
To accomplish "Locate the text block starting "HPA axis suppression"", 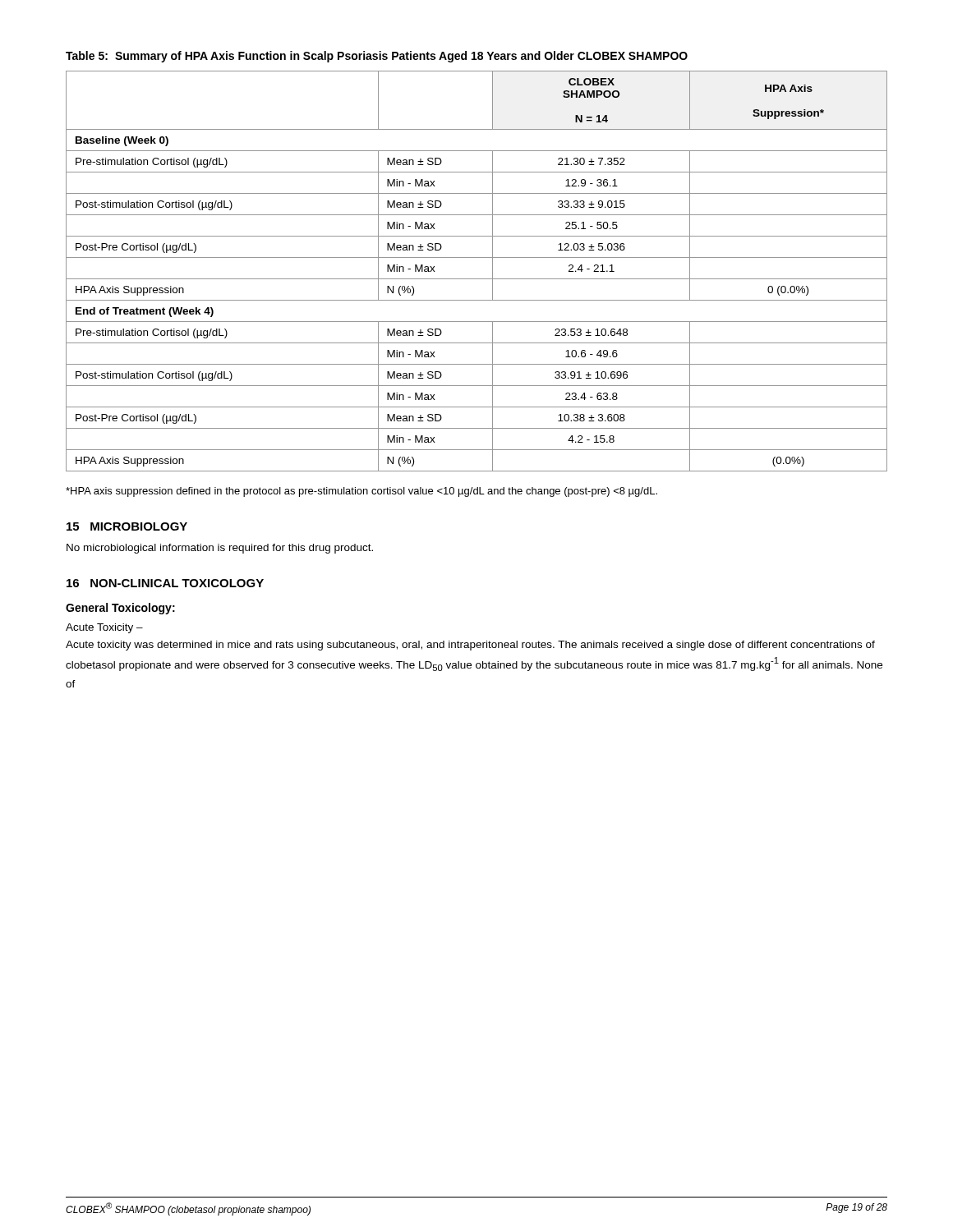I will [x=362, y=491].
